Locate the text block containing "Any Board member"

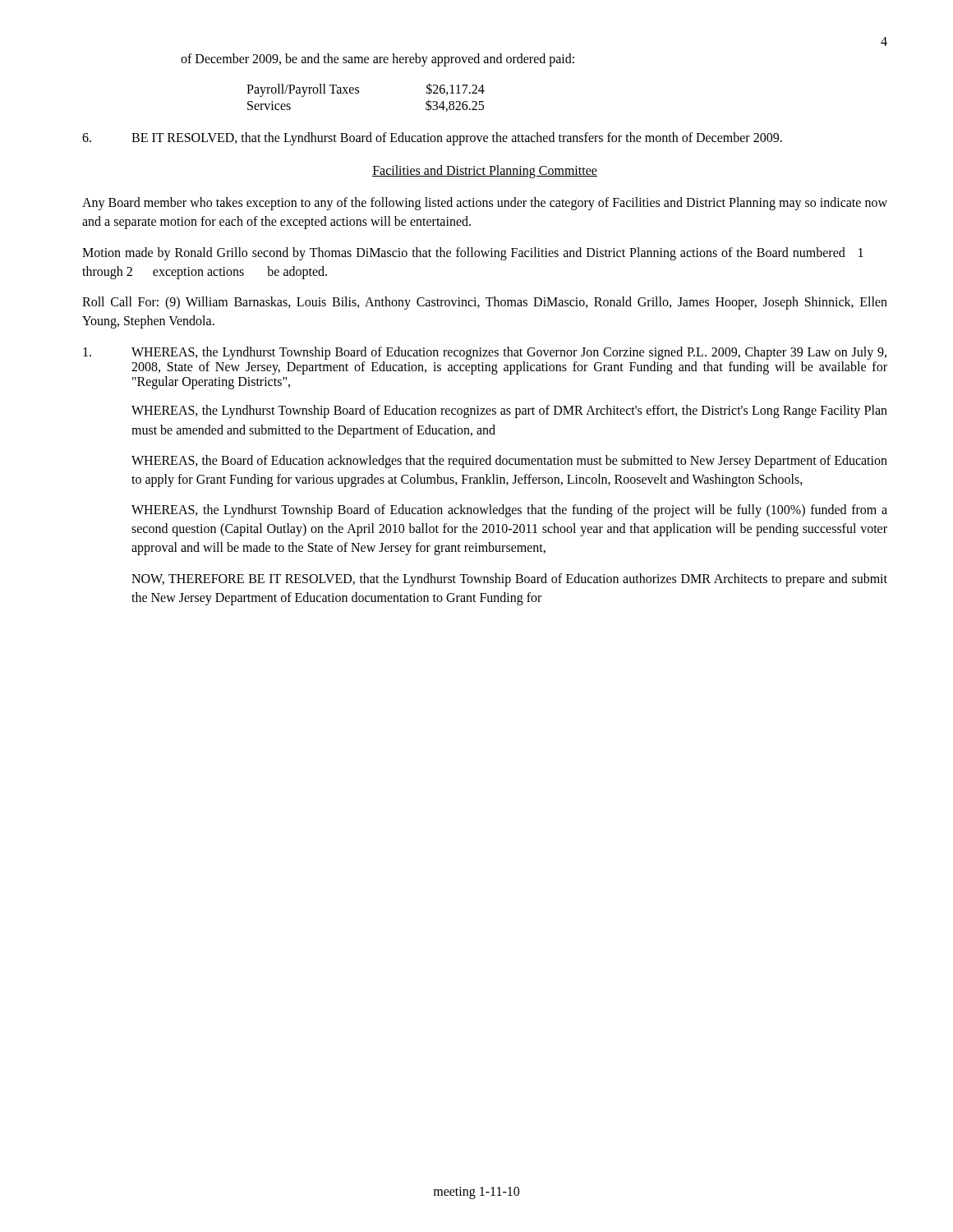coord(485,212)
